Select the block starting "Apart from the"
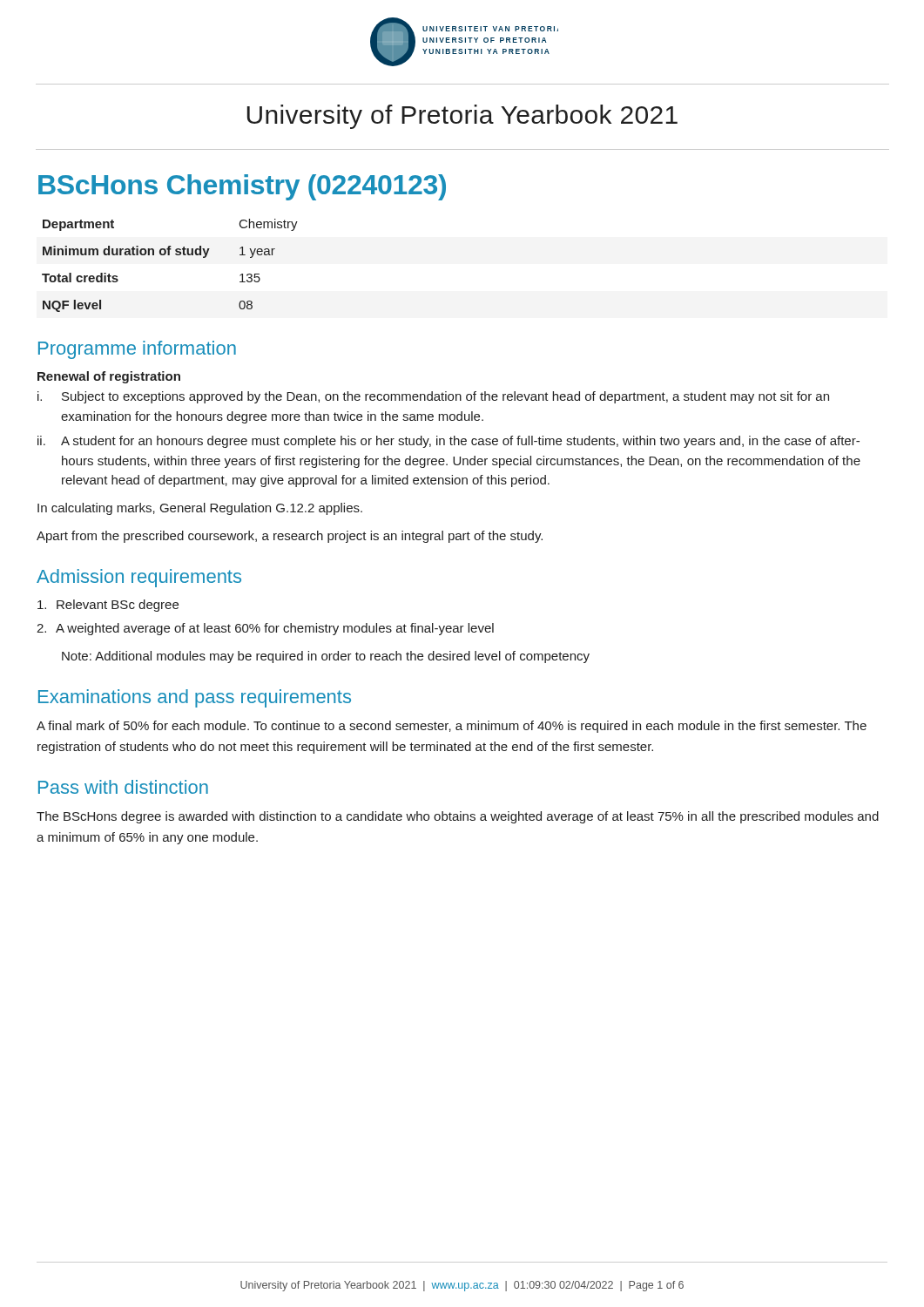The image size is (924, 1307). (x=290, y=535)
